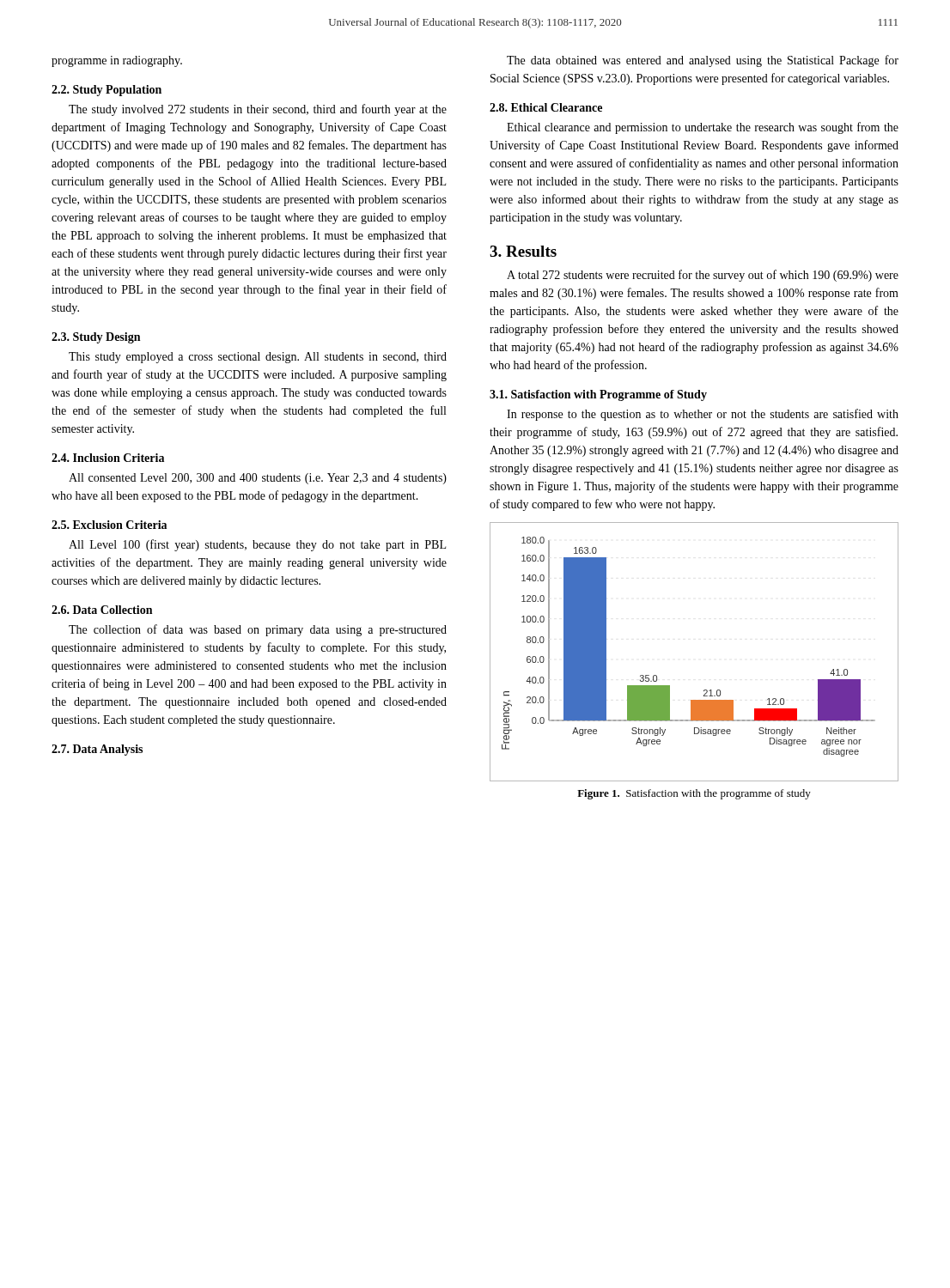This screenshot has height=1288, width=950.
Task: Select the section header that says "2.8. Ethical Clearance"
Action: click(546, 108)
